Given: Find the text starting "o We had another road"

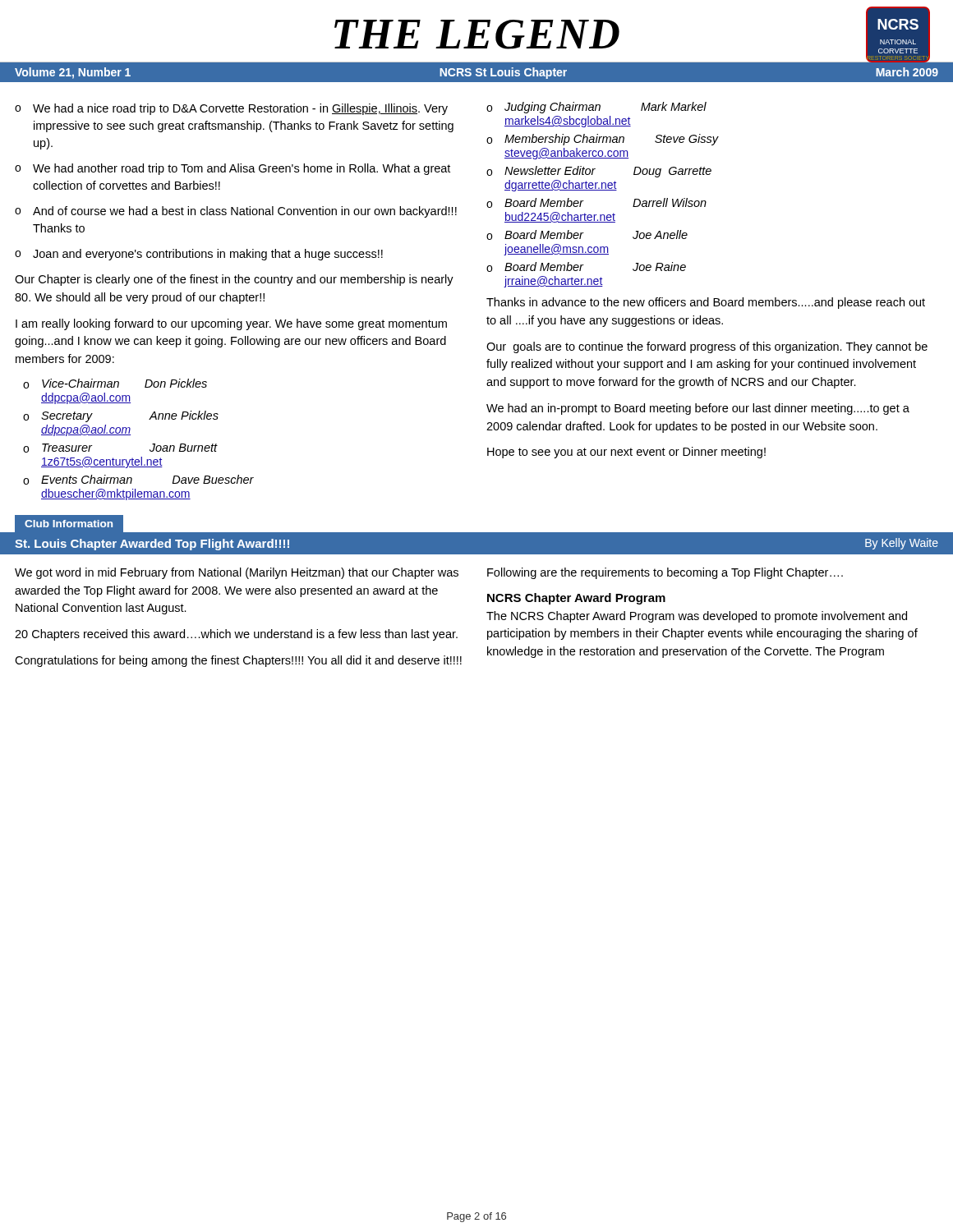Looking at the screenshot, I should click(x=241, y=177).
